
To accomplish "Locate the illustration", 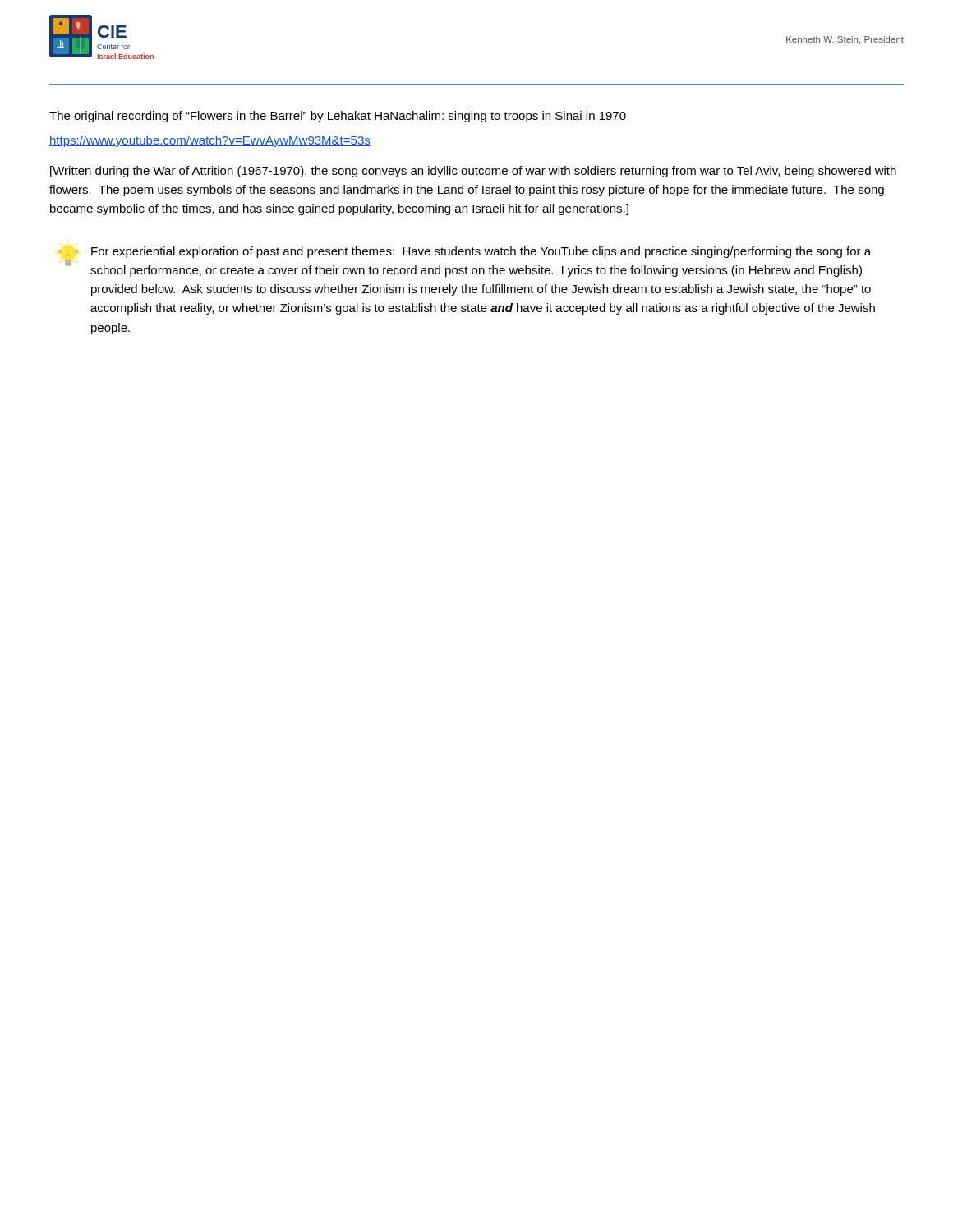I will [x=68, y=258].
